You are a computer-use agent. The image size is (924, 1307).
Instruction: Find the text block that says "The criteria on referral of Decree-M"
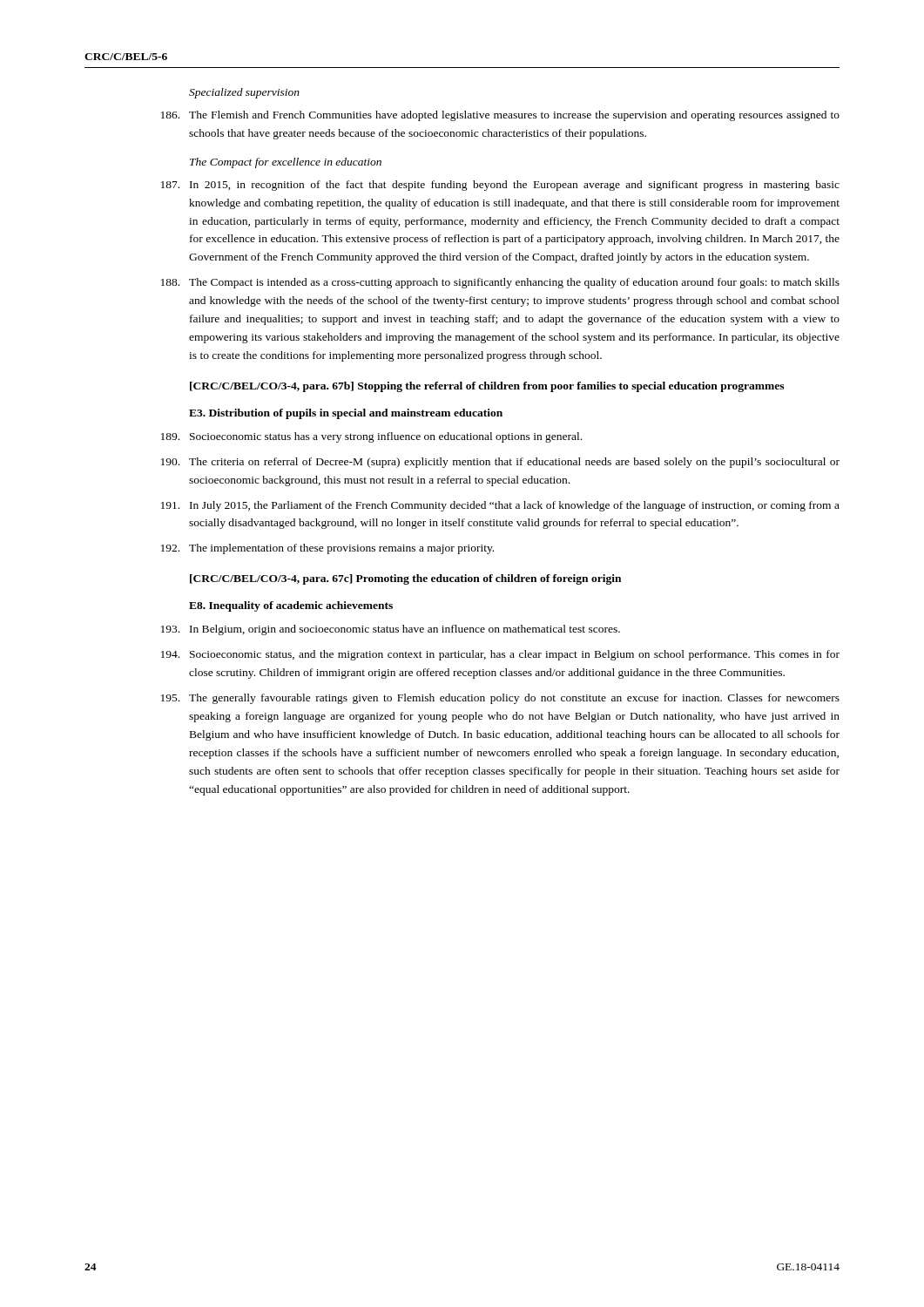click(x=462, y=471)
